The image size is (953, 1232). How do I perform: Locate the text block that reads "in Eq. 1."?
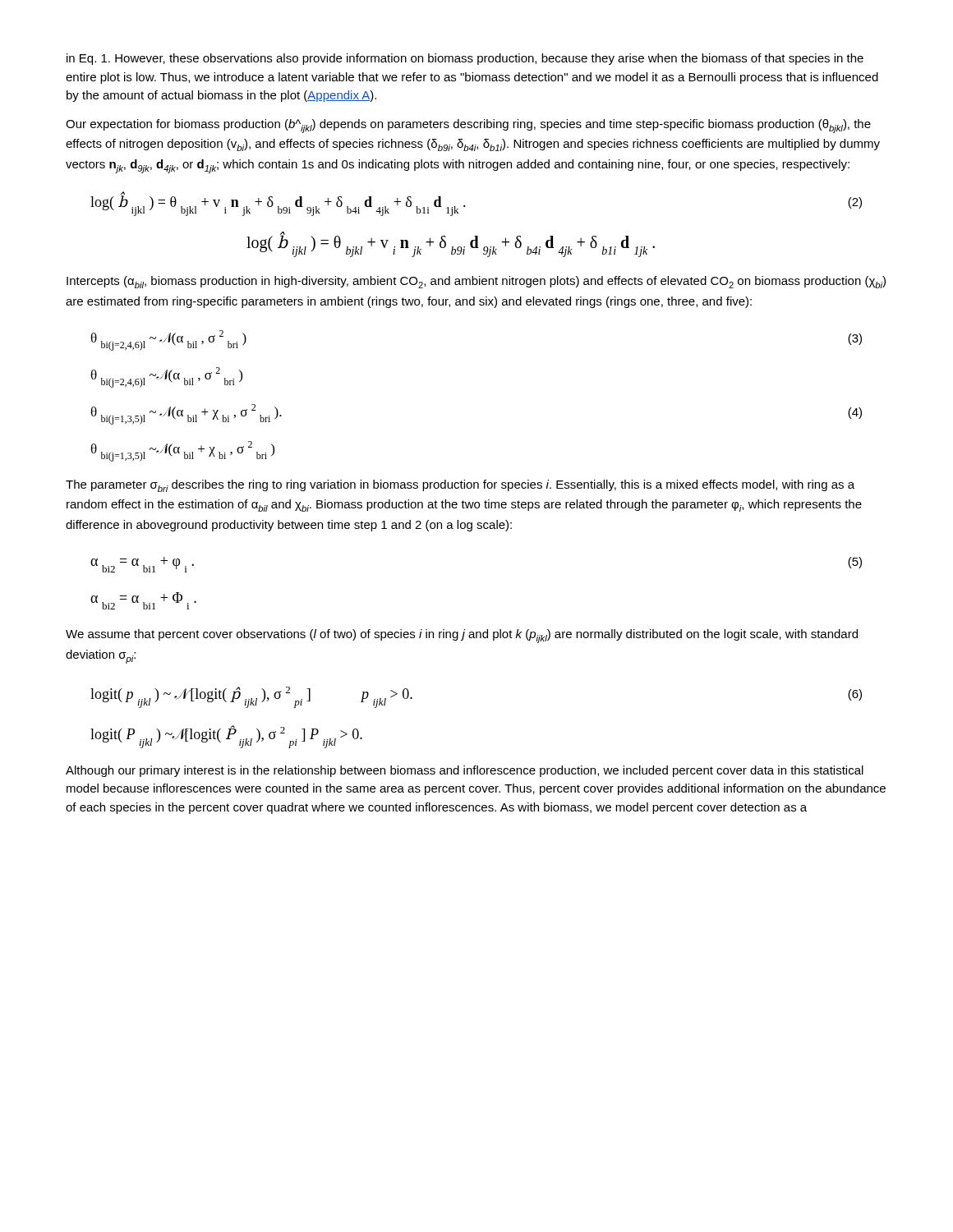tap(476, 77)
